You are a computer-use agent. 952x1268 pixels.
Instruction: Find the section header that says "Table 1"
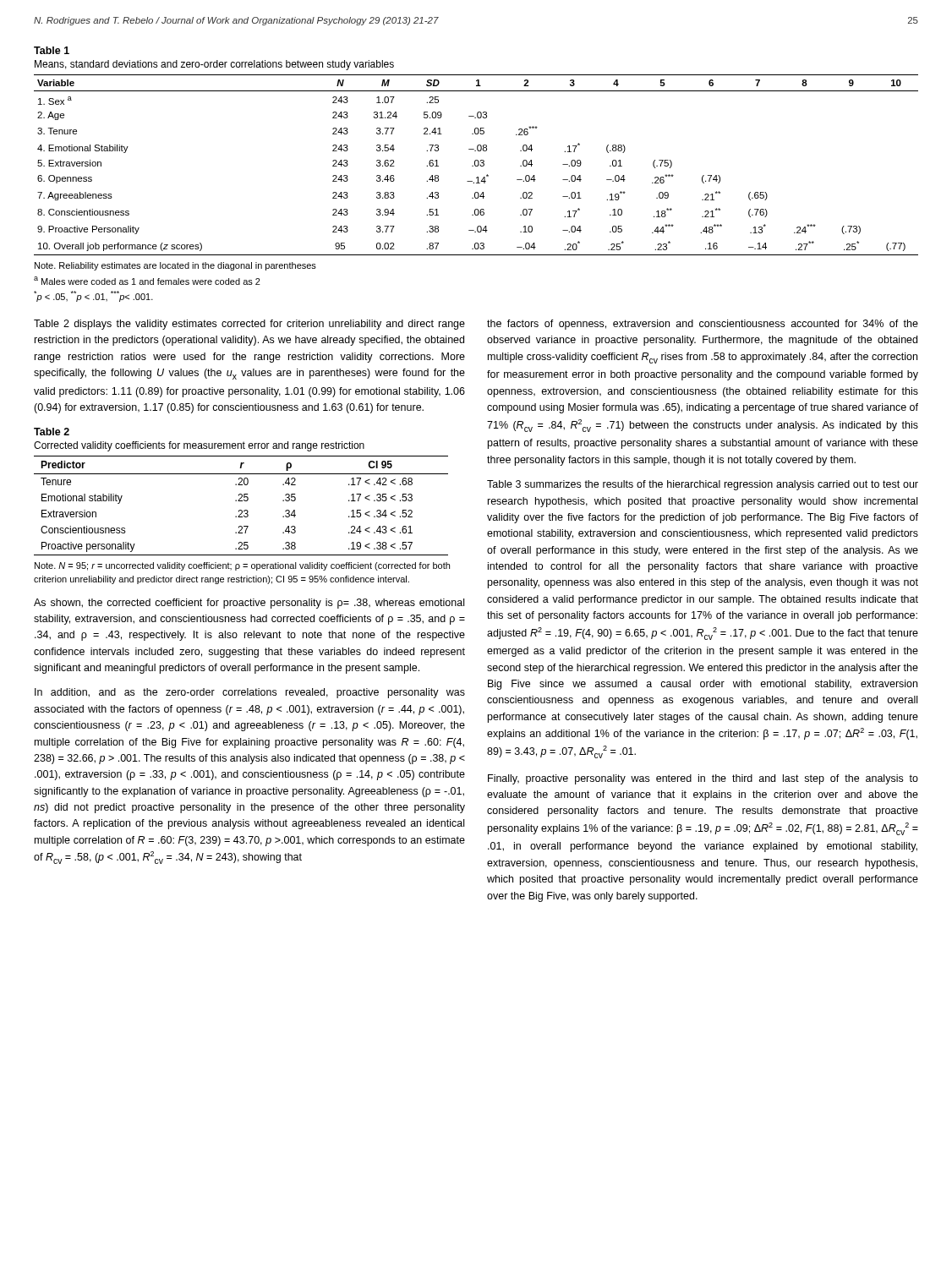pos(52,51)
